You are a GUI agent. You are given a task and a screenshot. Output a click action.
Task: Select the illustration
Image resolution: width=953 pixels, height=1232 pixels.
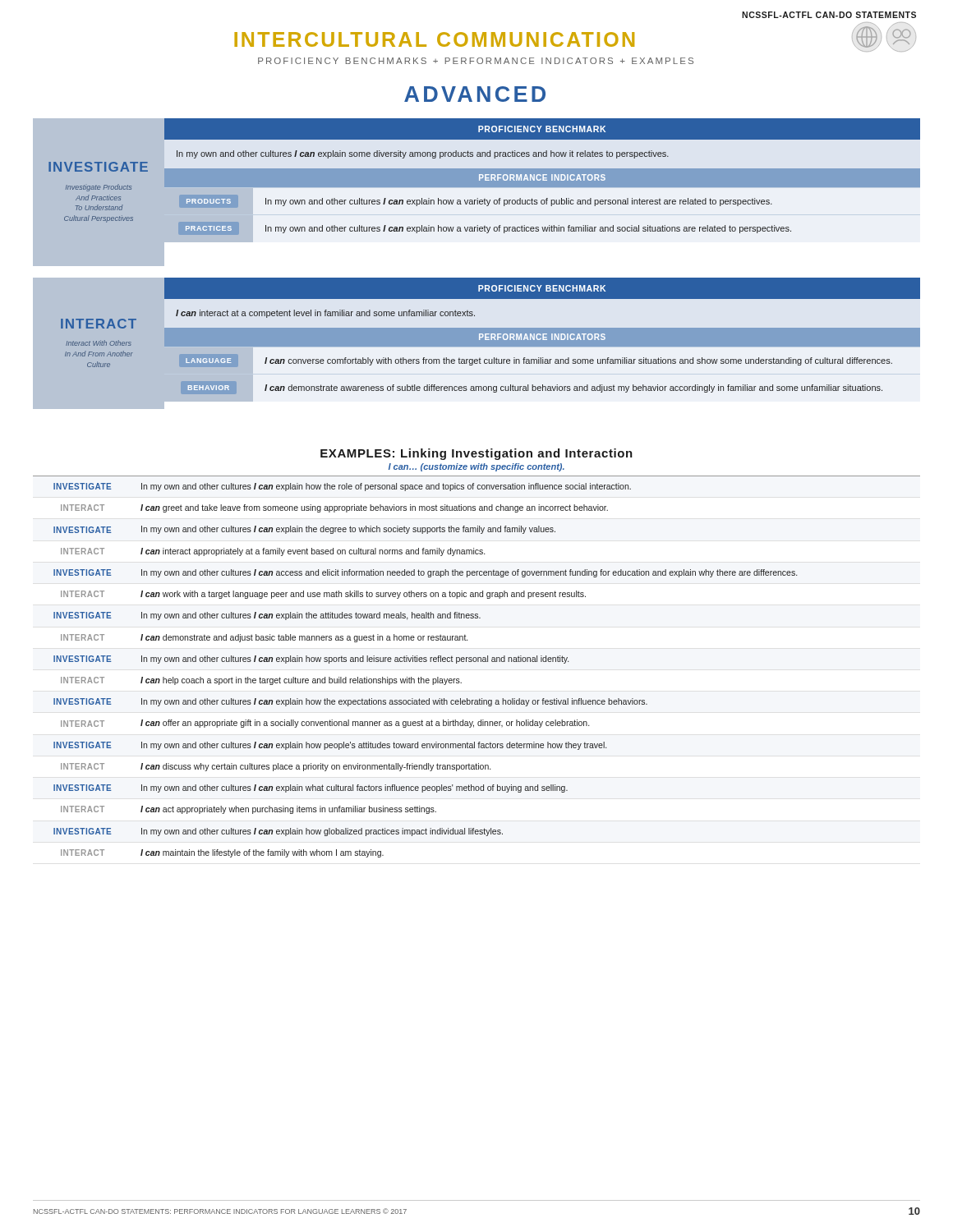pos(884,37)
